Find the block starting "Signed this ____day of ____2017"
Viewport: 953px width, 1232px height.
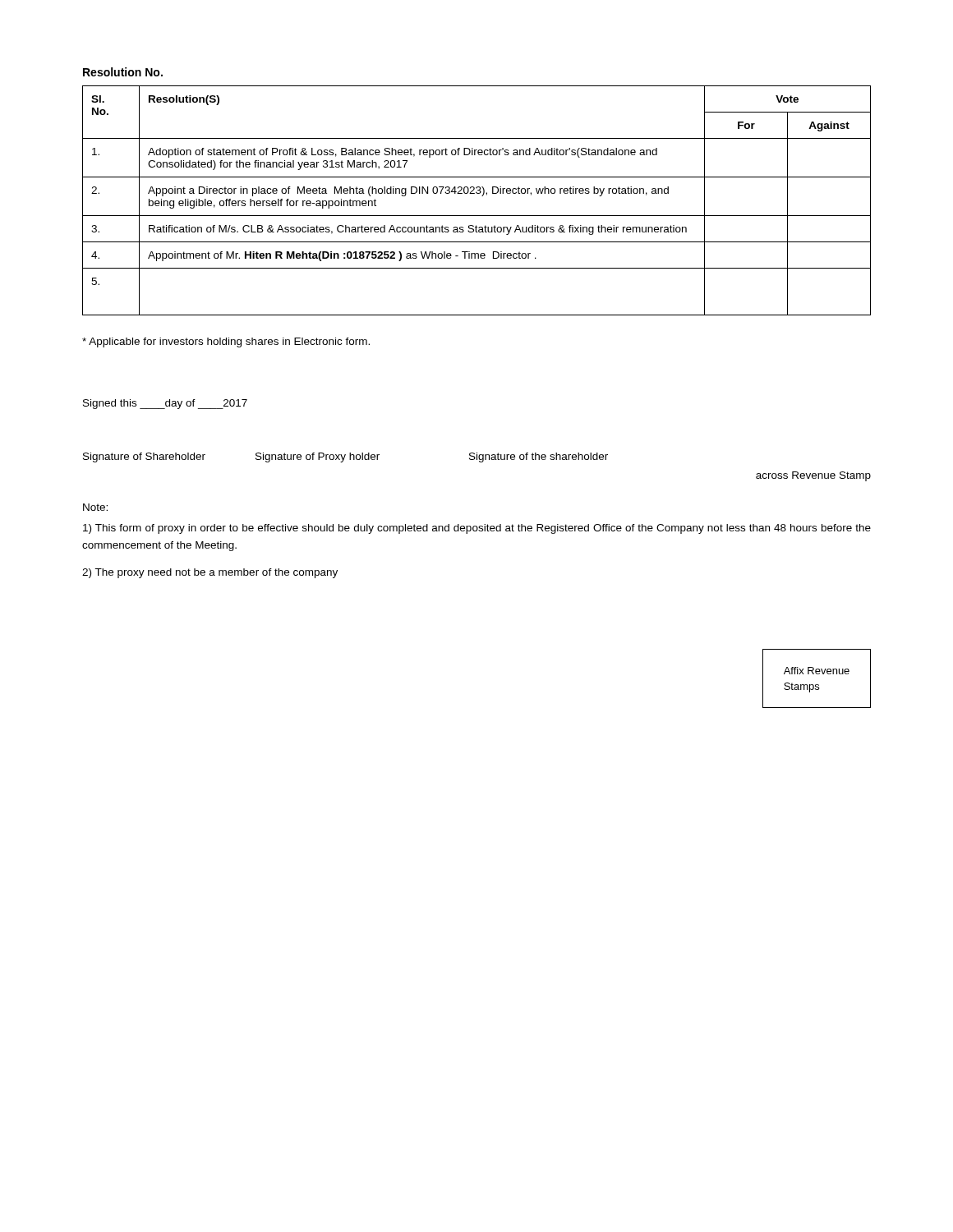click(x=165, y=403)
